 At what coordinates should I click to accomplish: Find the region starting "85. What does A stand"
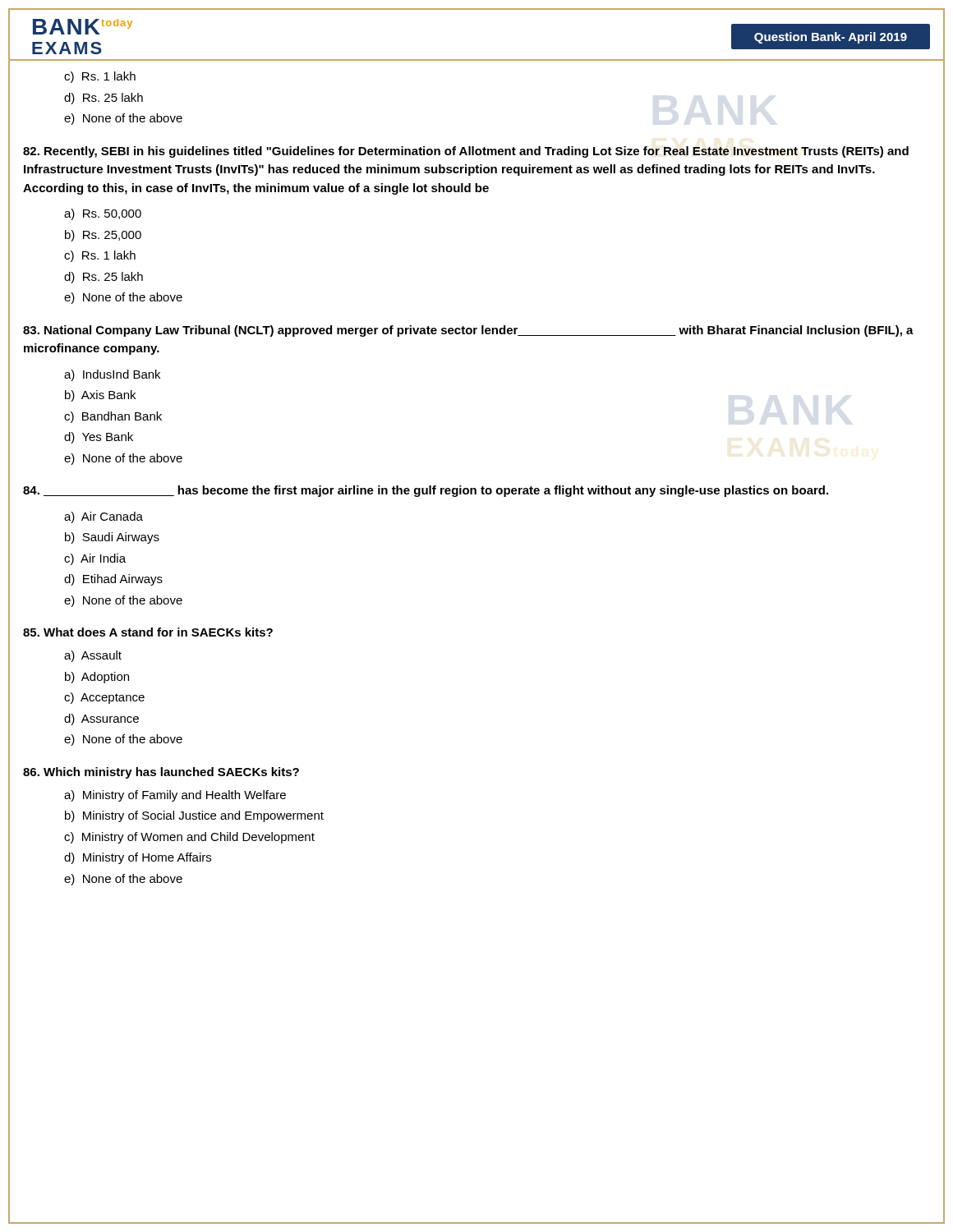(x=148, y=632)
